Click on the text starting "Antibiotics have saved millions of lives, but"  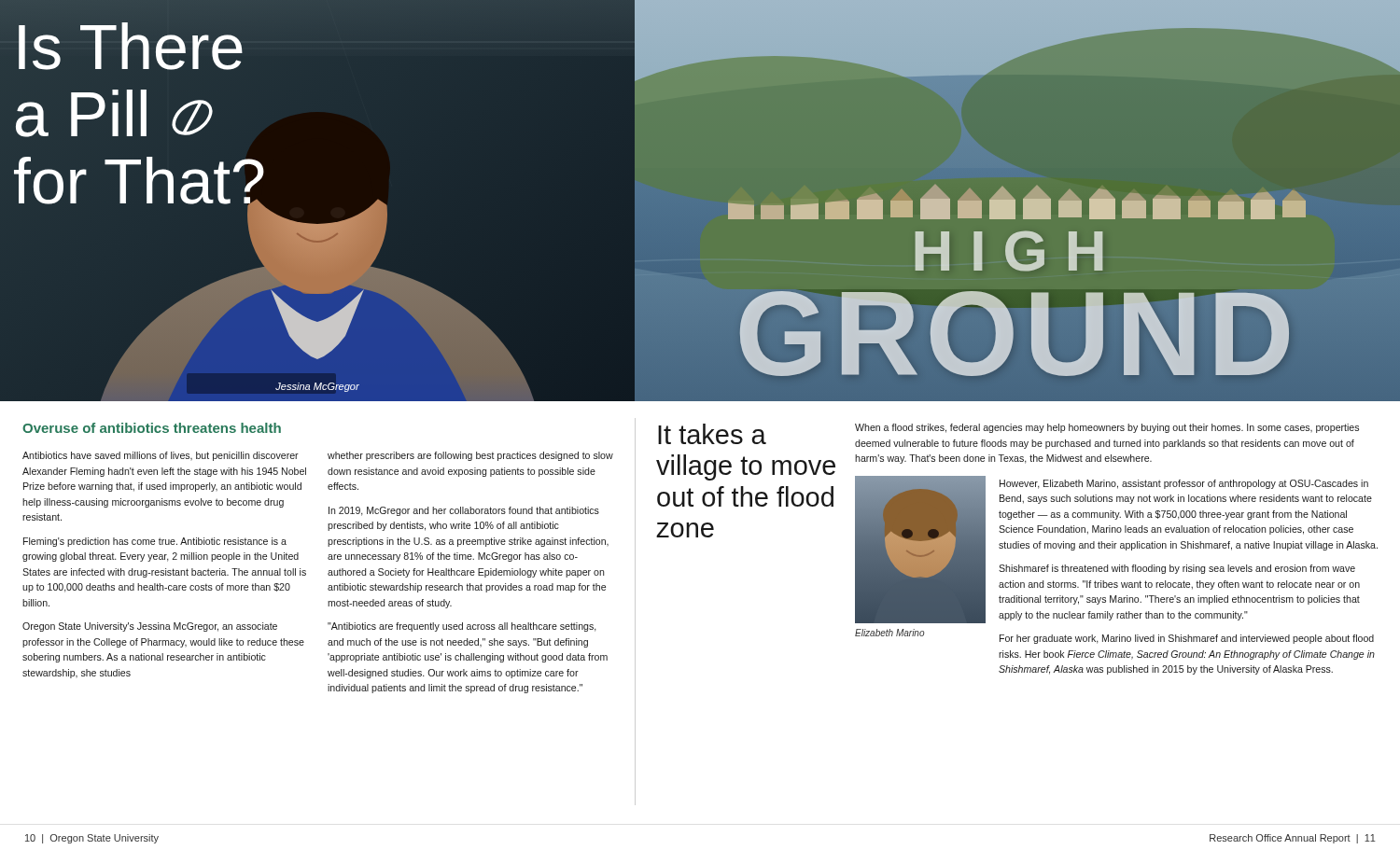(165, 486)
